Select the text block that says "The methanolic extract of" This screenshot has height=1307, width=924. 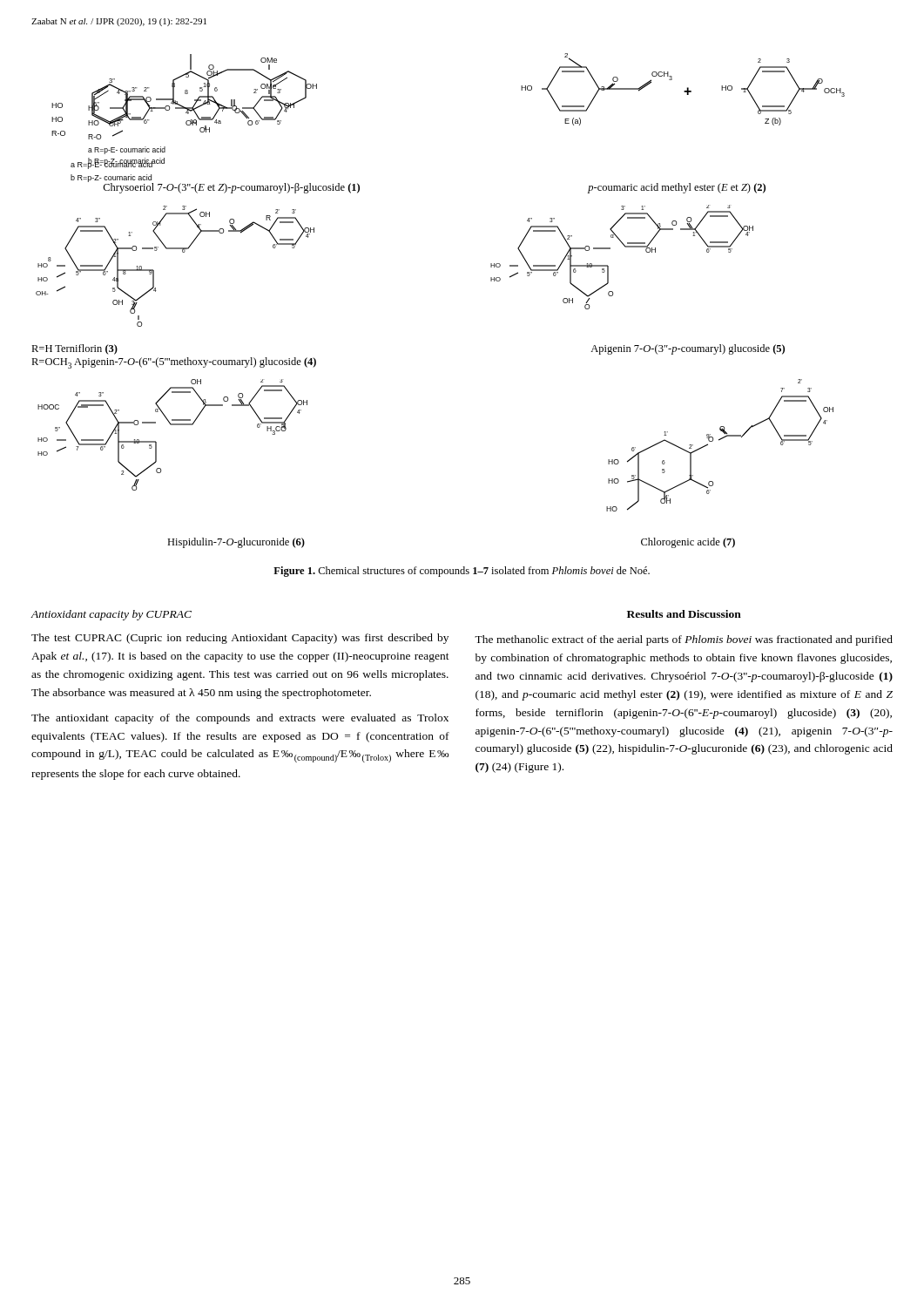(x=684, y=704)
